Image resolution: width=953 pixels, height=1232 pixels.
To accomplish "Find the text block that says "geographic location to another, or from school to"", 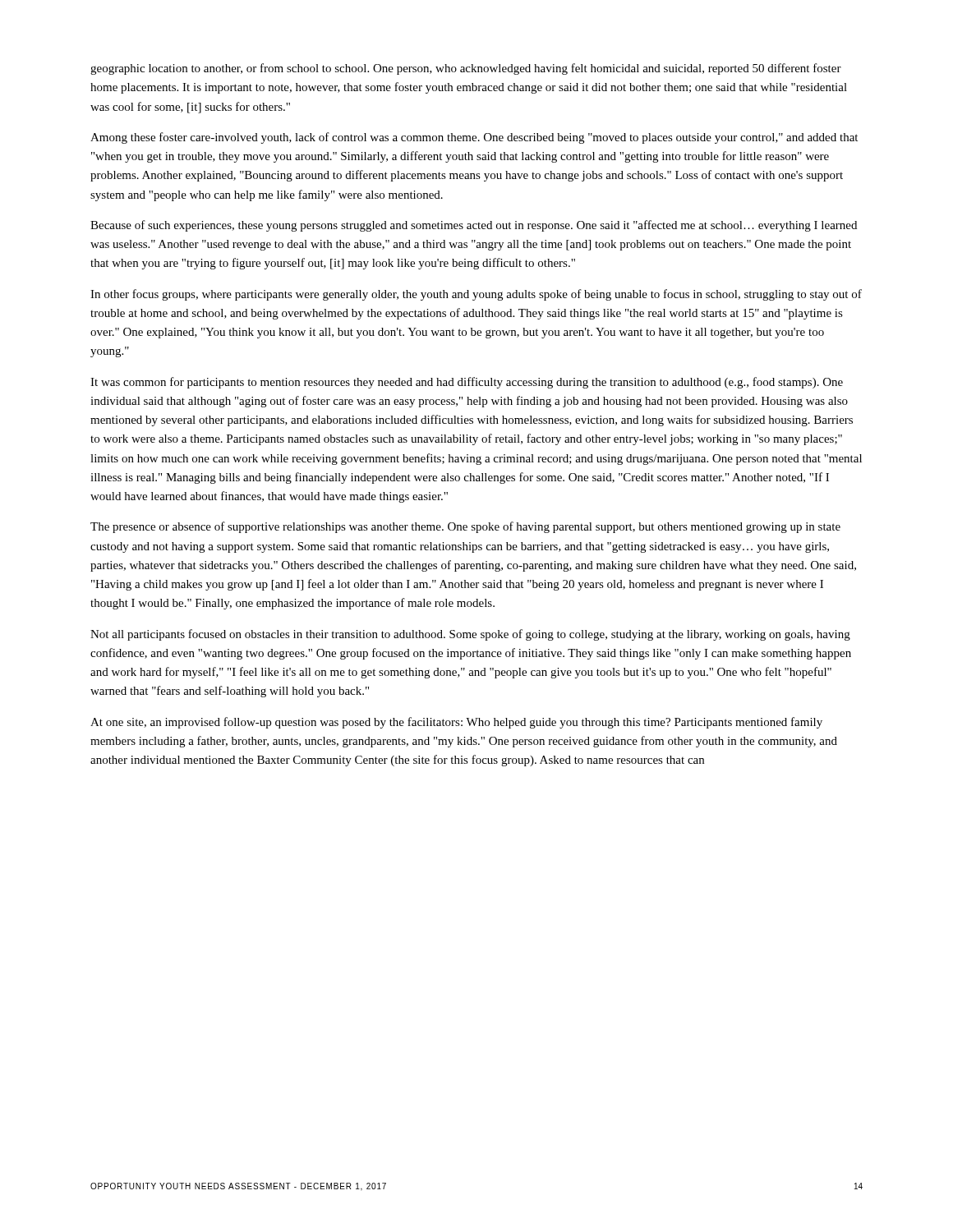I will [469, 87].
